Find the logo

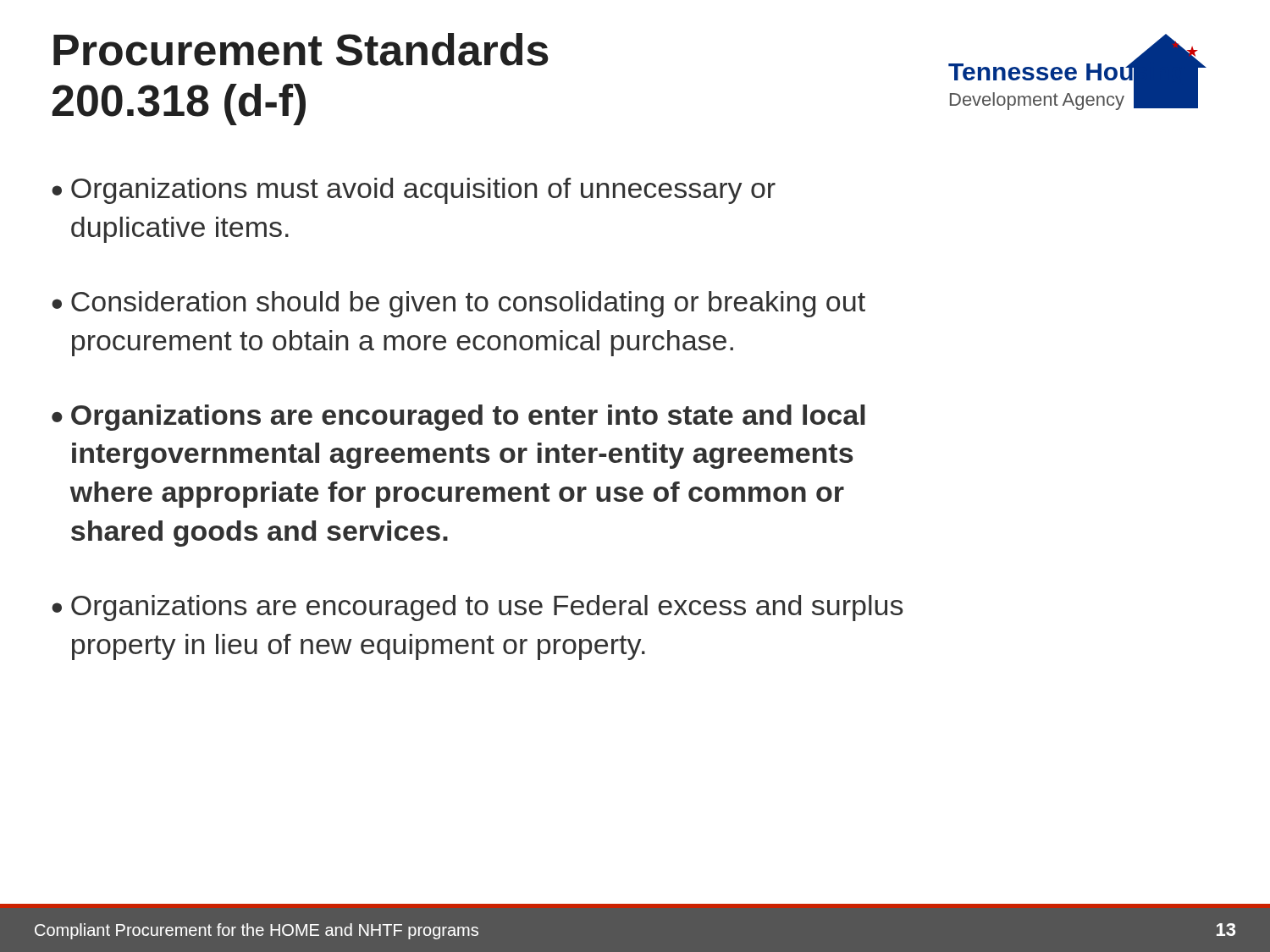(x=1084, y=80)
